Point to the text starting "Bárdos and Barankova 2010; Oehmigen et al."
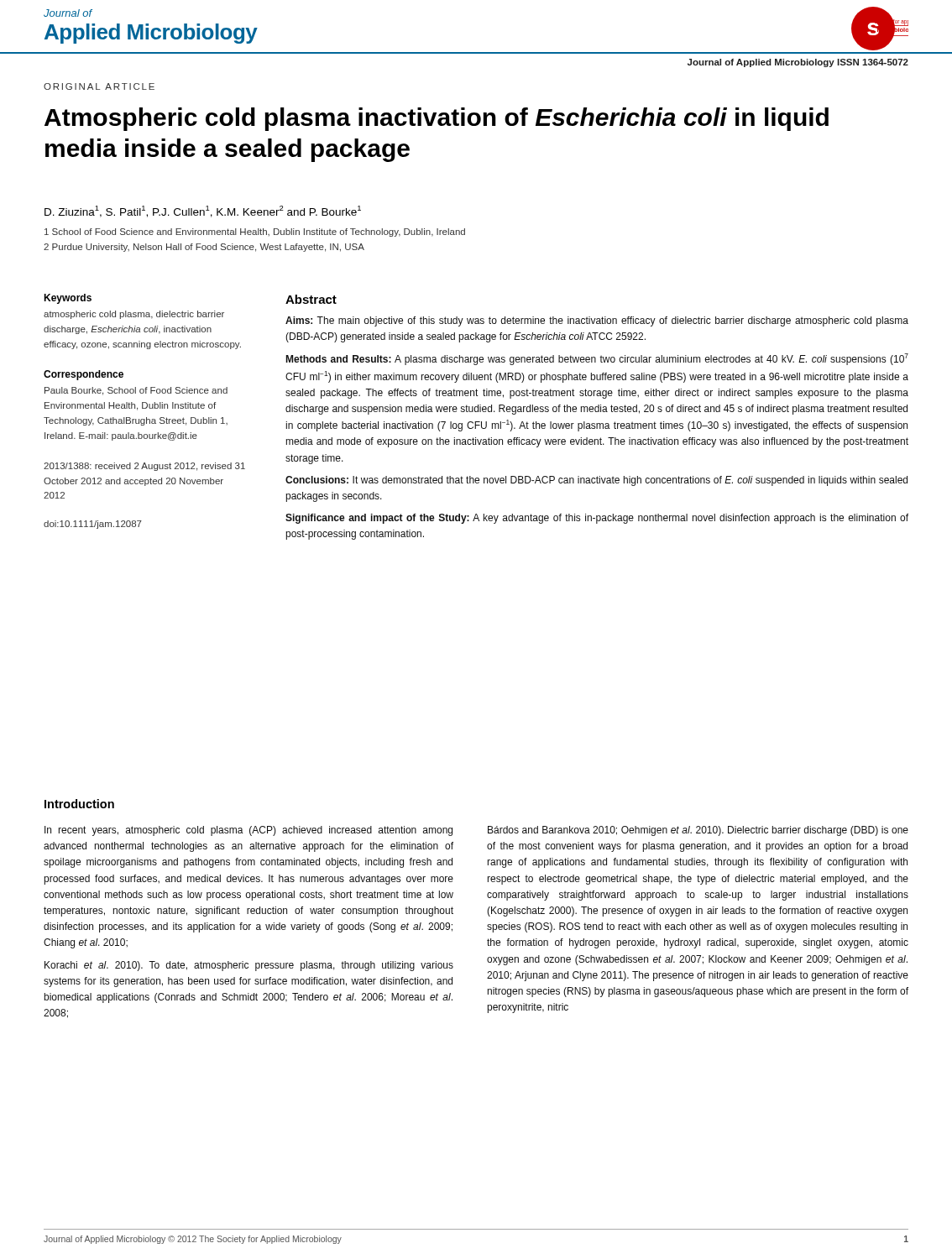Image resolution: width=952 pixels, height=1259 pixels. (x=698, y=919)
